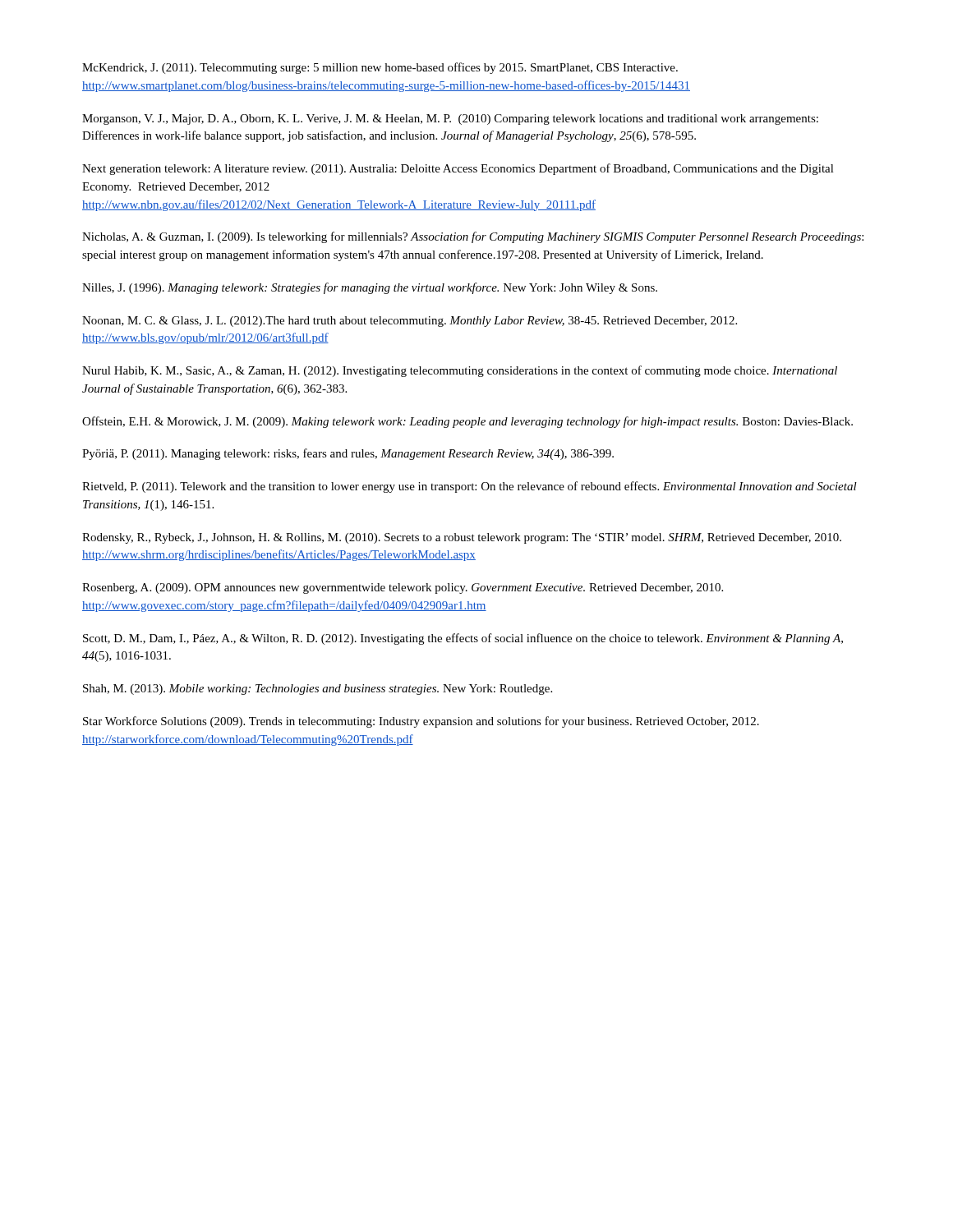The width and height of the screenshot is (953, 1232).
Task: Click the passage that begins "Rosenberg, A. (2009). OPM"
Action: pos(403,596)
